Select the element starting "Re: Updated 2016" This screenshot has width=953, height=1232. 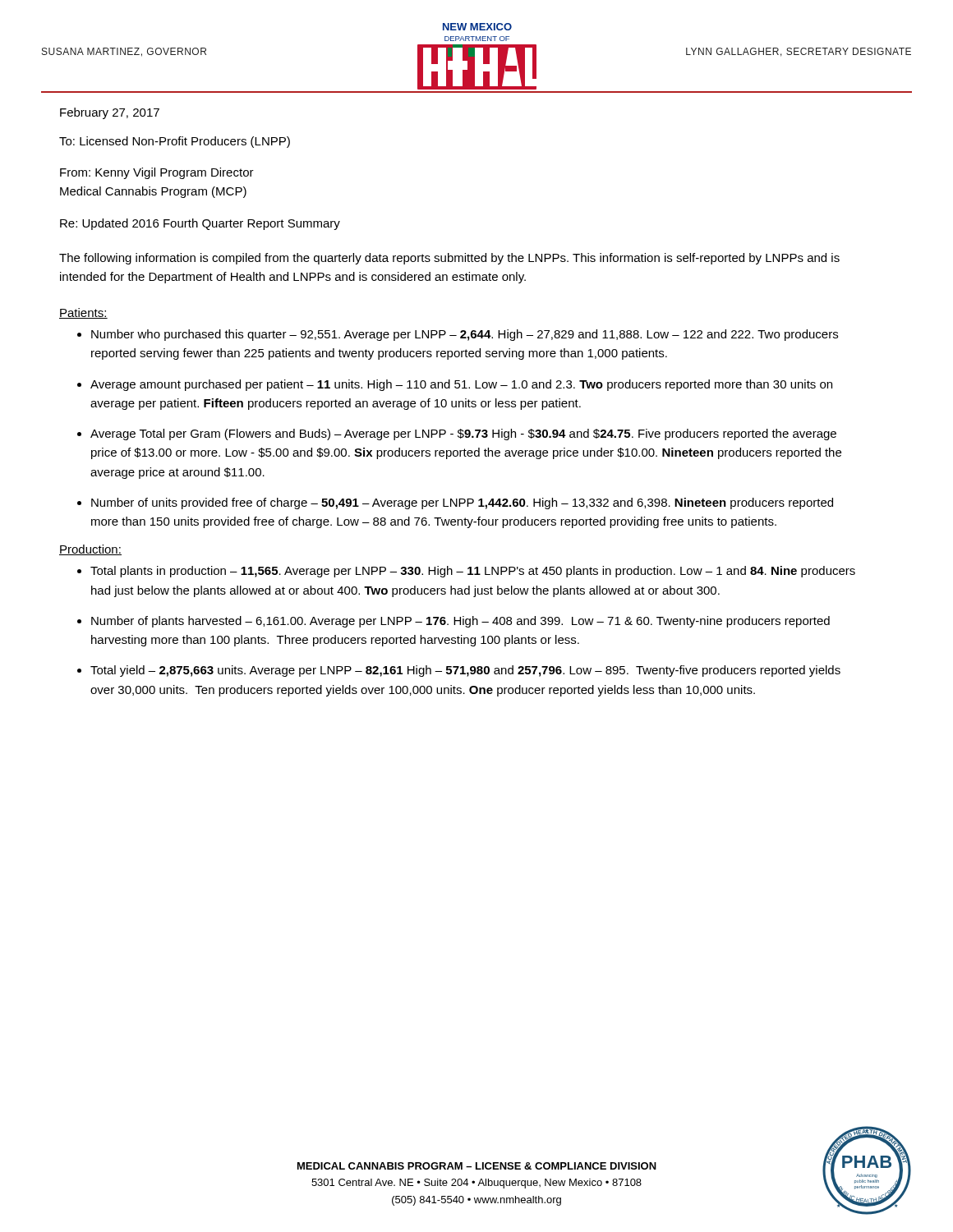[200, 223]
